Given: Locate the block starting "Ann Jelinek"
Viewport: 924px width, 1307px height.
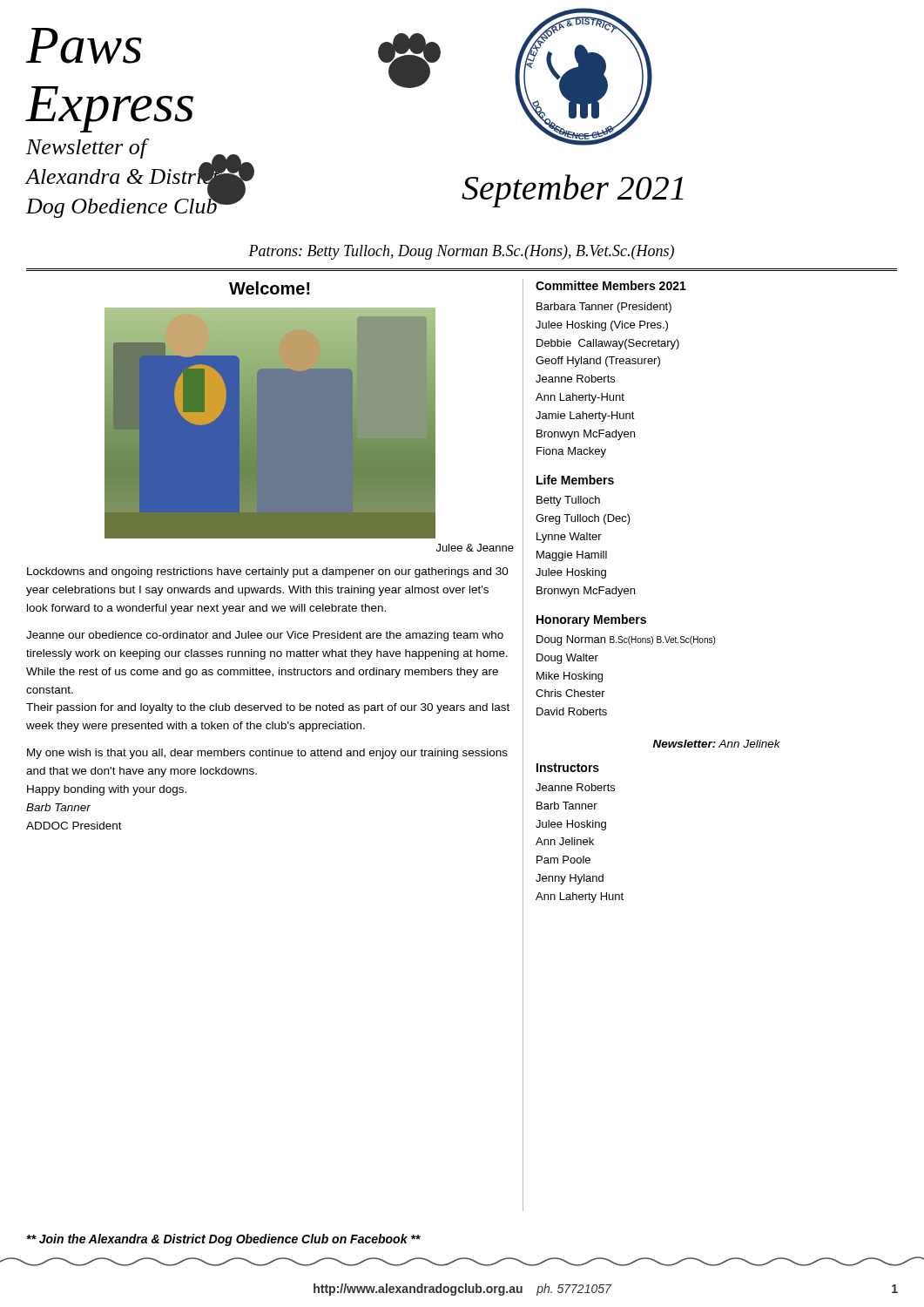Looking at the screenshot, I should click(x=565, y=842).
